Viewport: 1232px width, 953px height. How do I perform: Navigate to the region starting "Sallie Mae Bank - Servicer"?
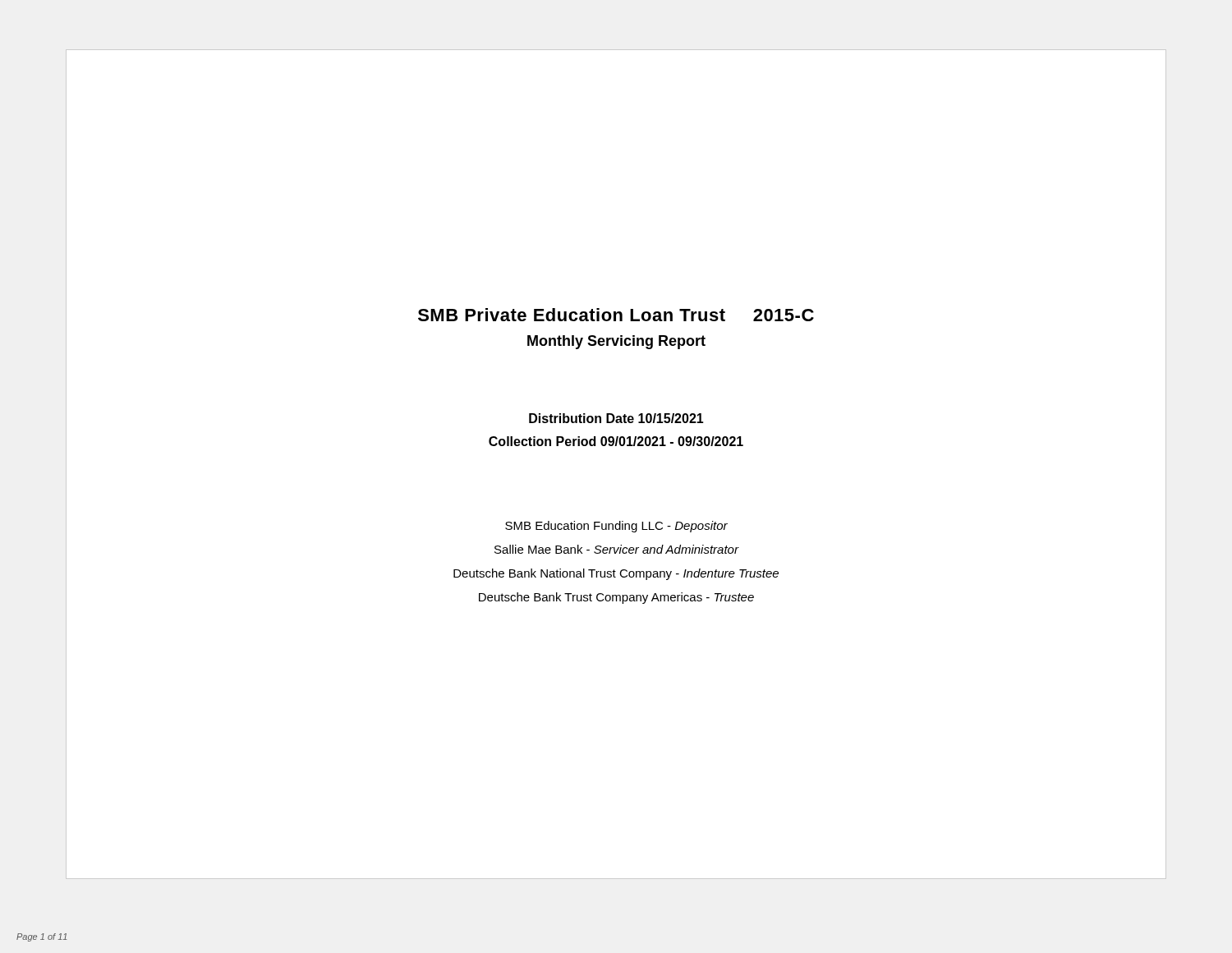[616, 549]
